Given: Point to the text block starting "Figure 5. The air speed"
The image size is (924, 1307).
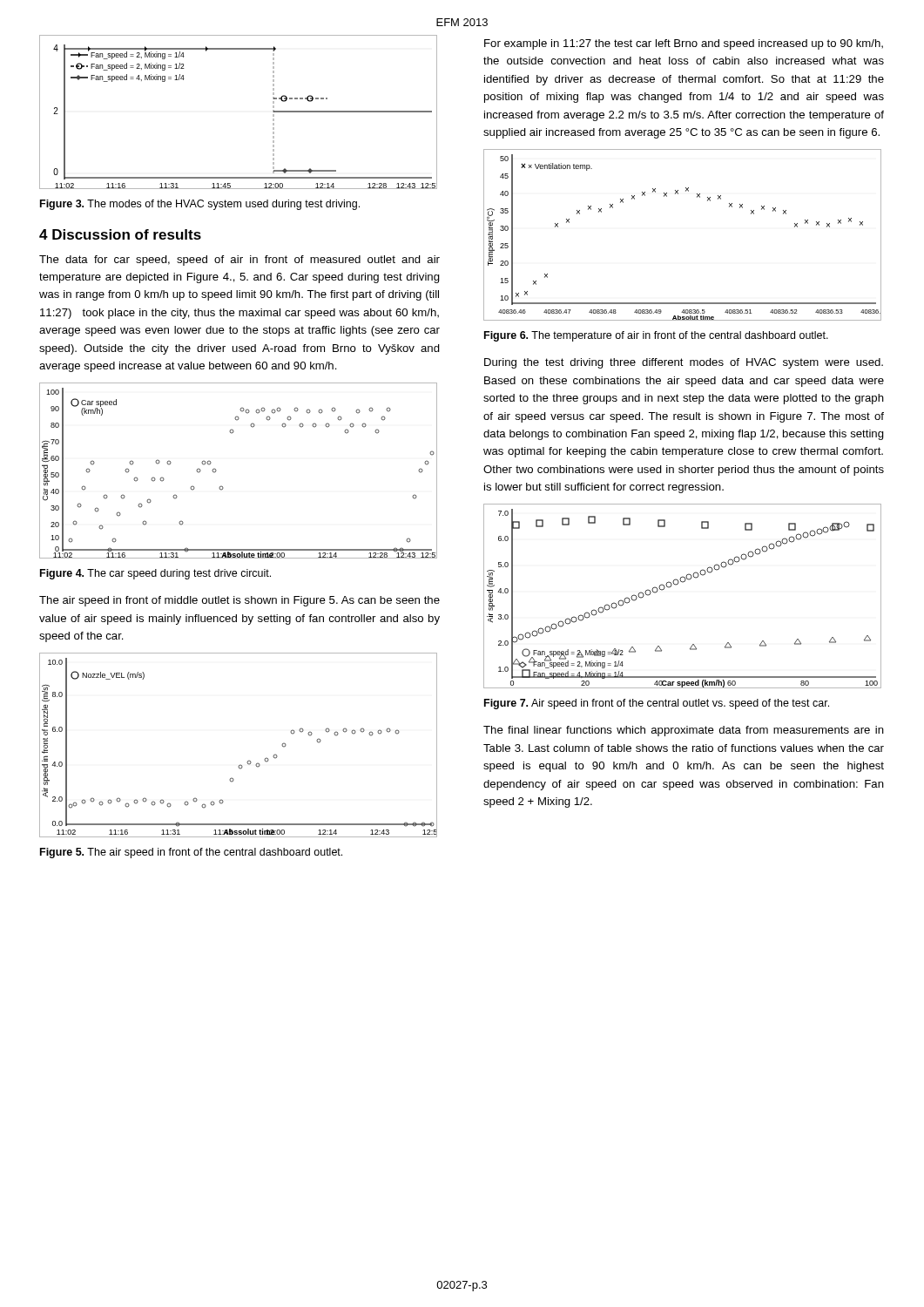Looking at the screenshot, I should pyautogui.click(x=191, y=852).
